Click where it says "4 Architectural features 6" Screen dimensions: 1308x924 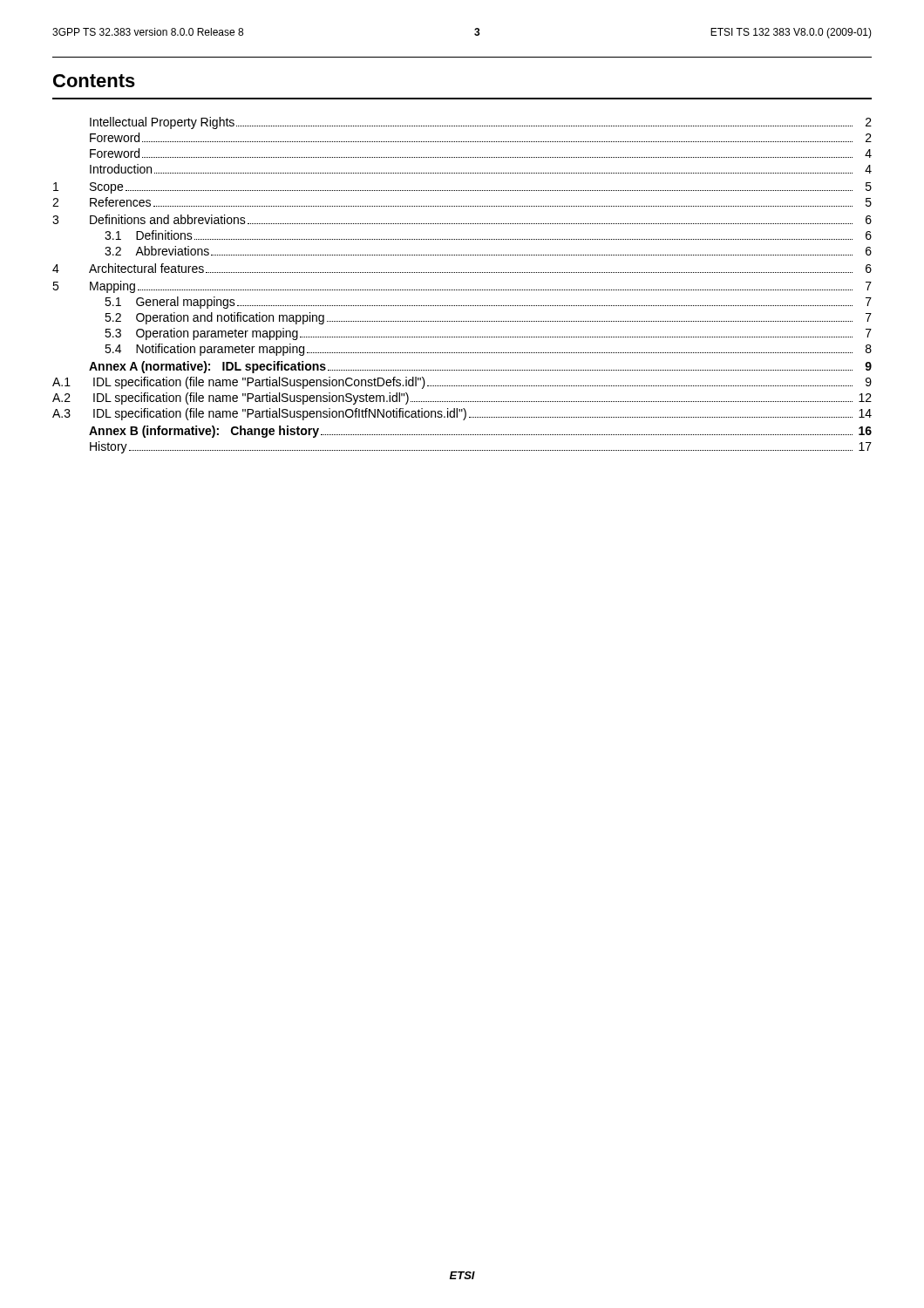(462, 269)
